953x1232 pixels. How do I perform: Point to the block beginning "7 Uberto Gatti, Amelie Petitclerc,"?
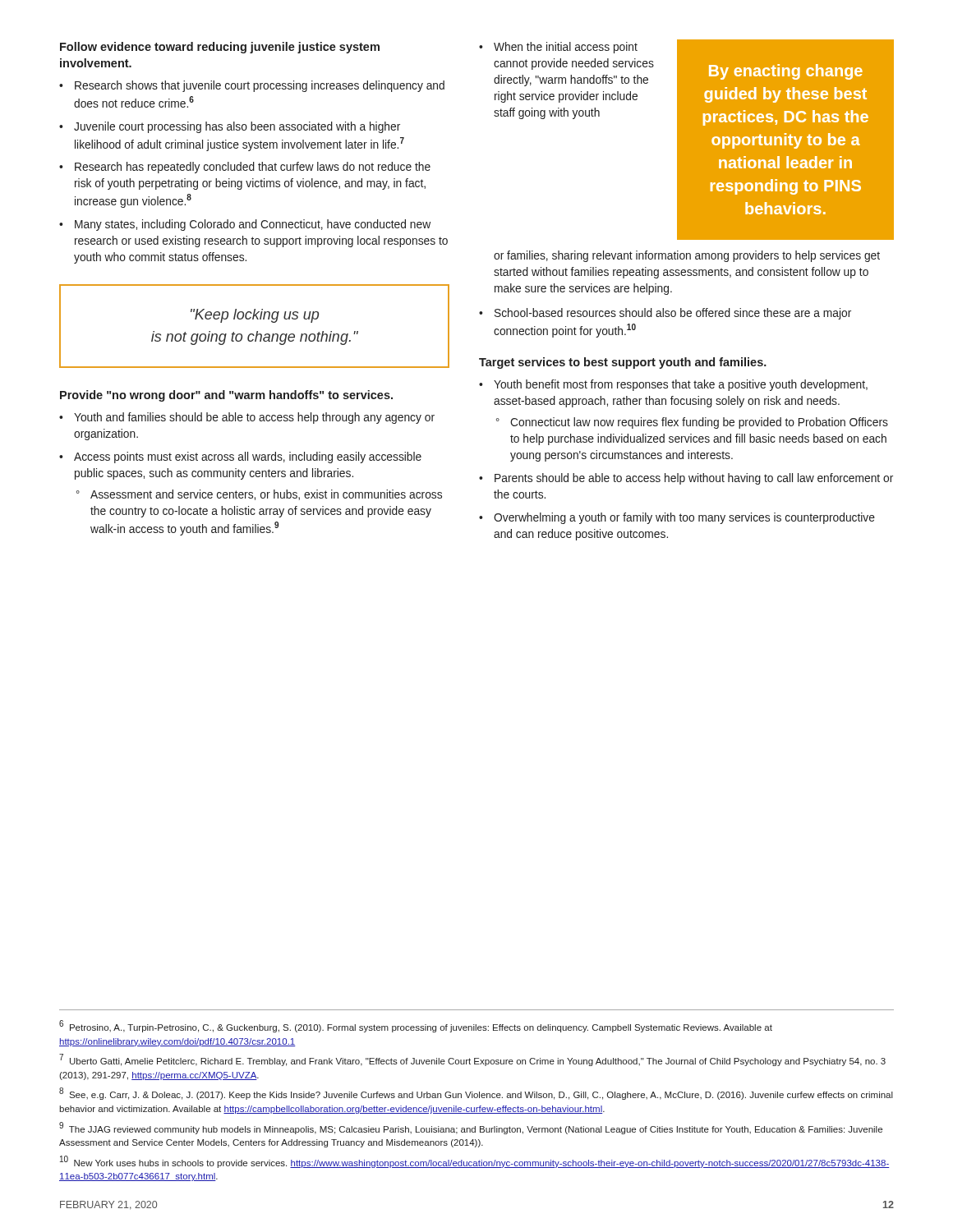(472, 1067)
